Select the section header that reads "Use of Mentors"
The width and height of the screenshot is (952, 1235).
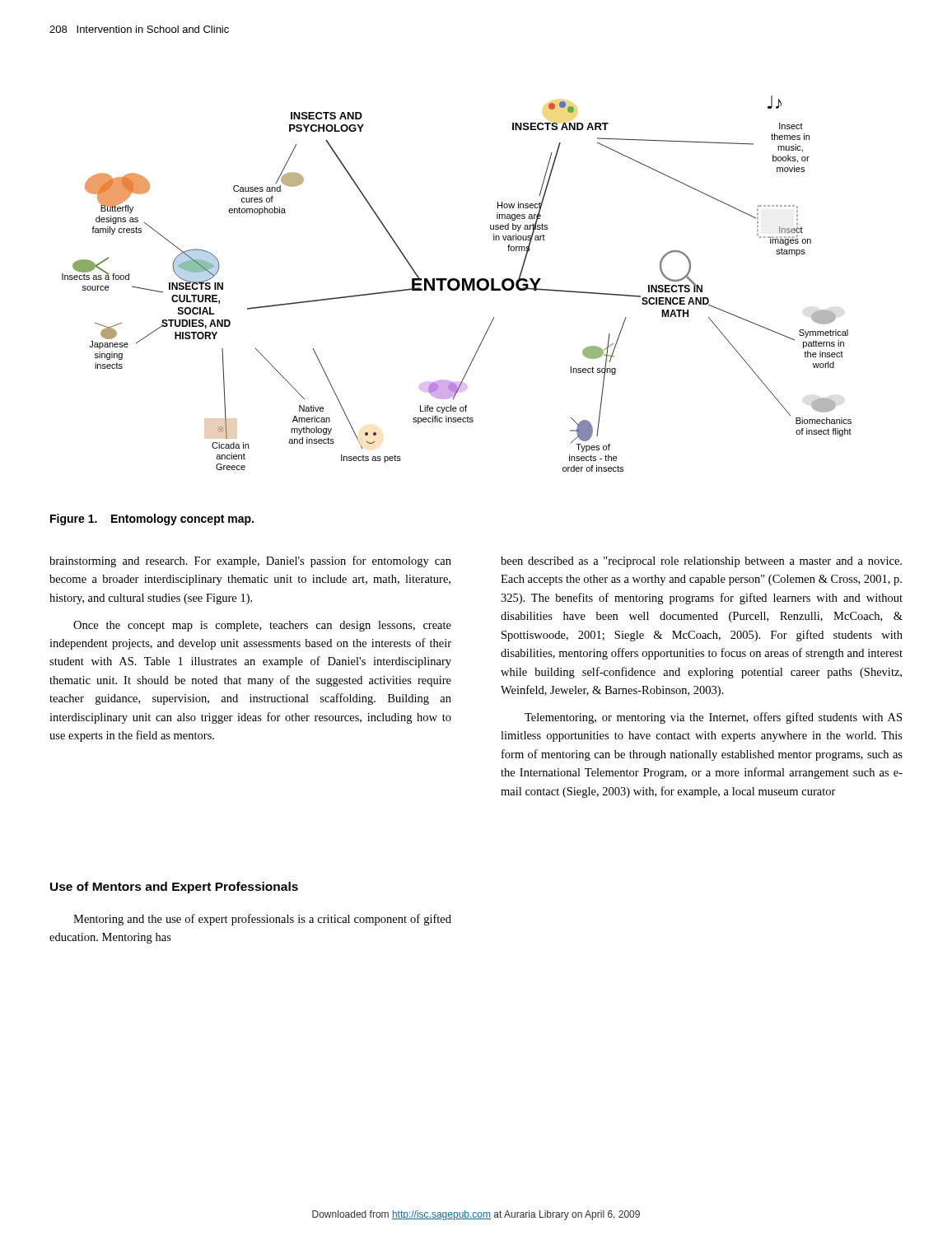pyautogui.click(x=174, y=886)
